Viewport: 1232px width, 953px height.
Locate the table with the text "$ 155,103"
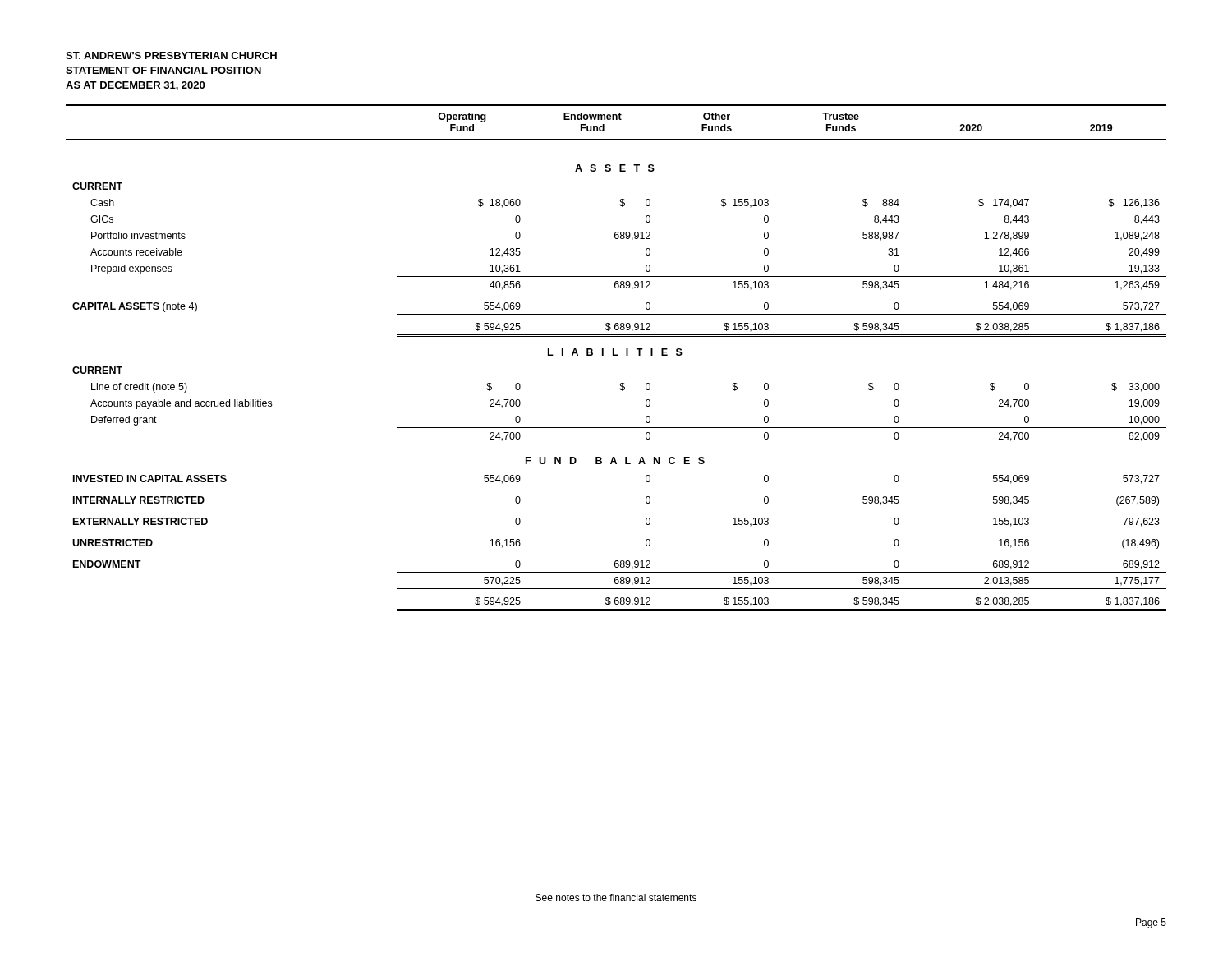616,358
